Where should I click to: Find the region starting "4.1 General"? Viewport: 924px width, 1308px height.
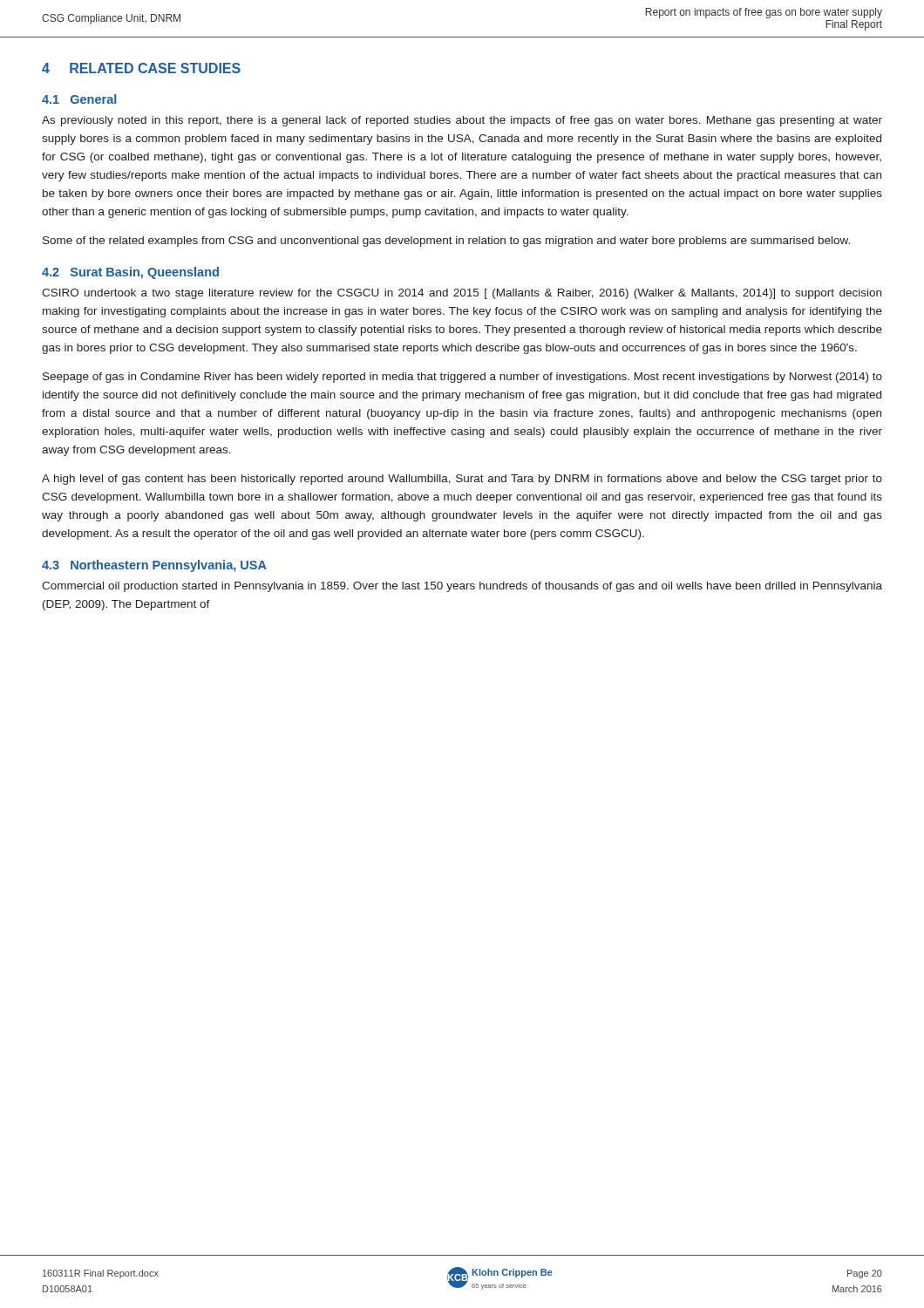(79, 99)
